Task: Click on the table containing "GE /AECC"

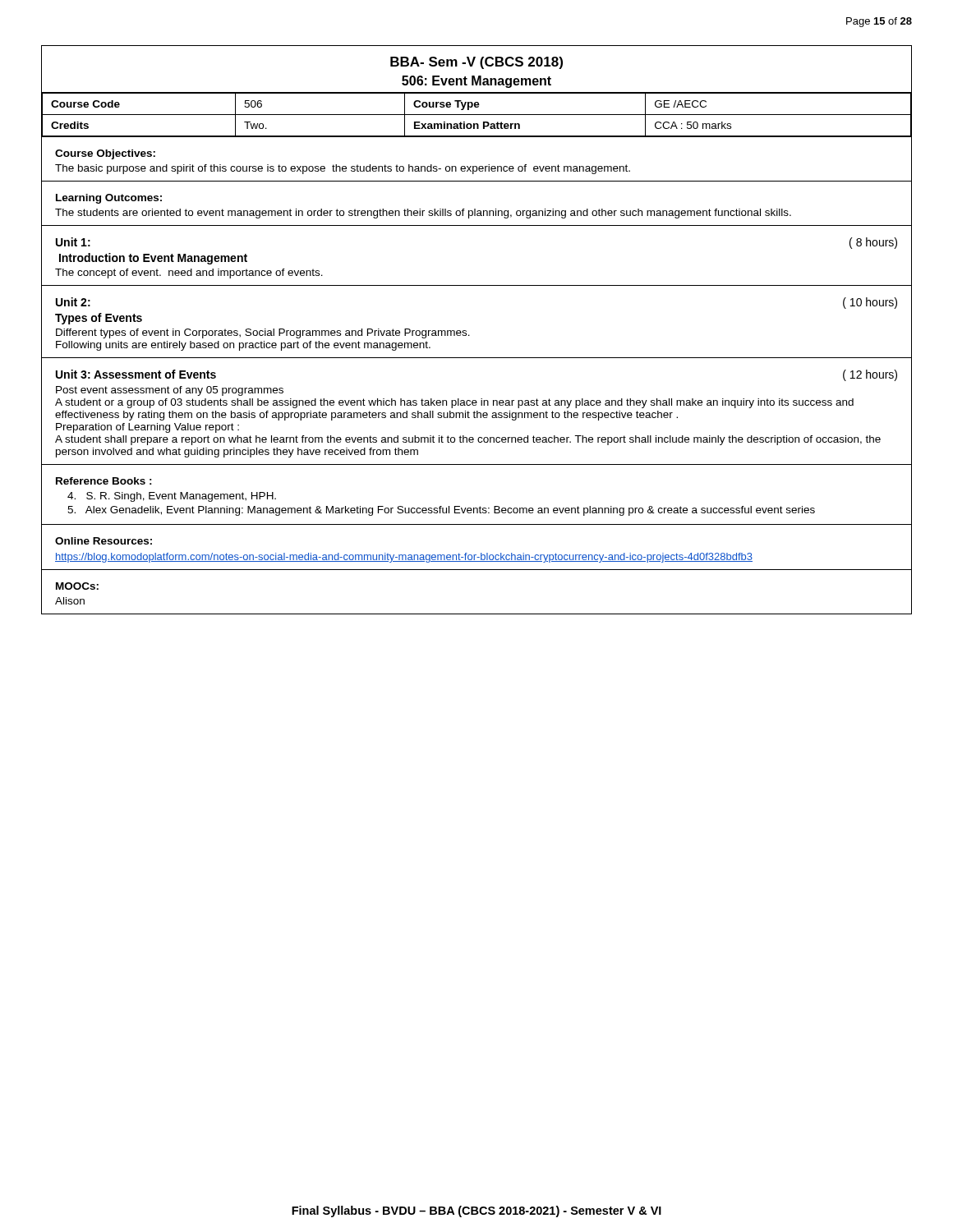Action: point(476,115)
